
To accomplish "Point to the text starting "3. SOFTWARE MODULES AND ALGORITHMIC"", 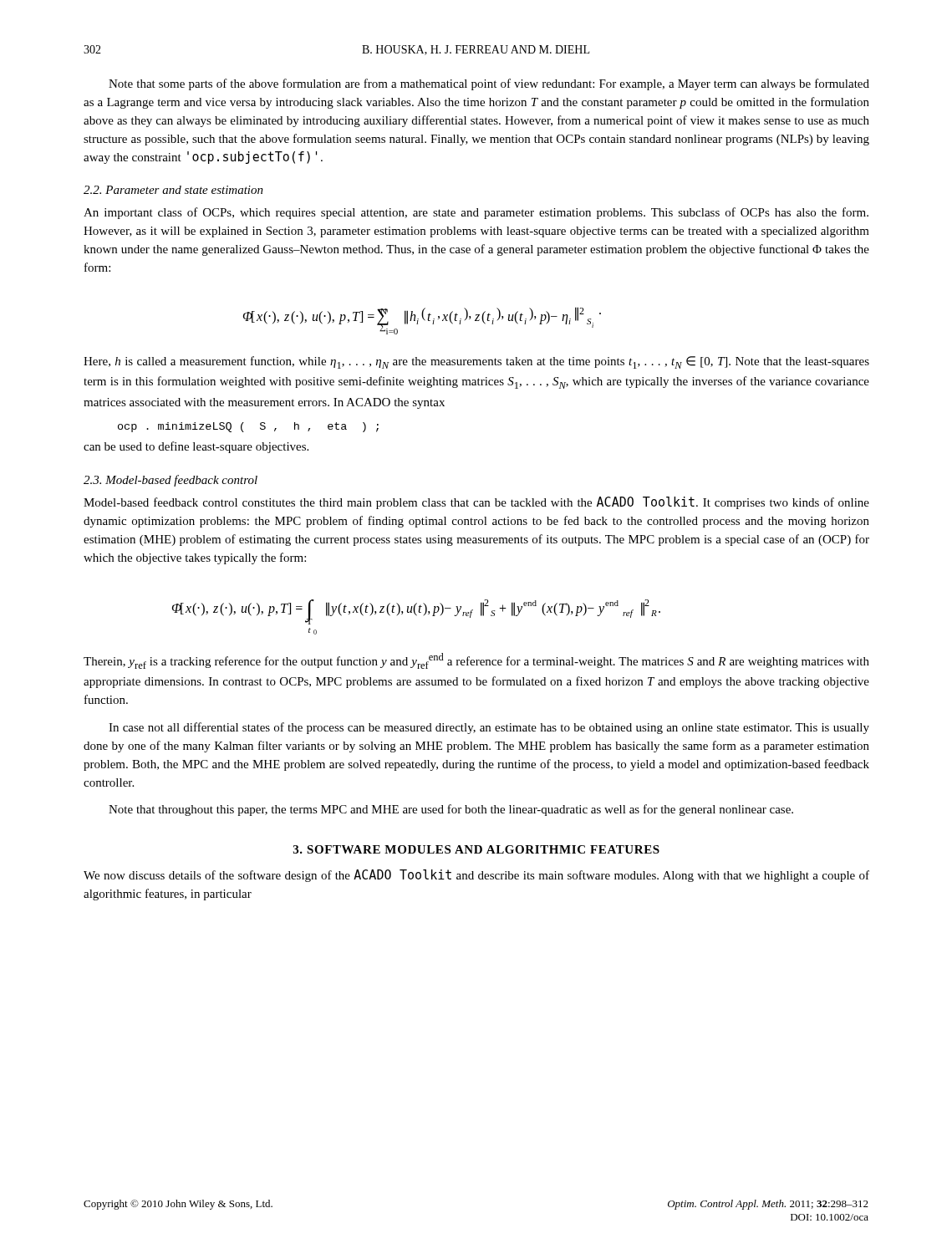I will pos(476,850).
